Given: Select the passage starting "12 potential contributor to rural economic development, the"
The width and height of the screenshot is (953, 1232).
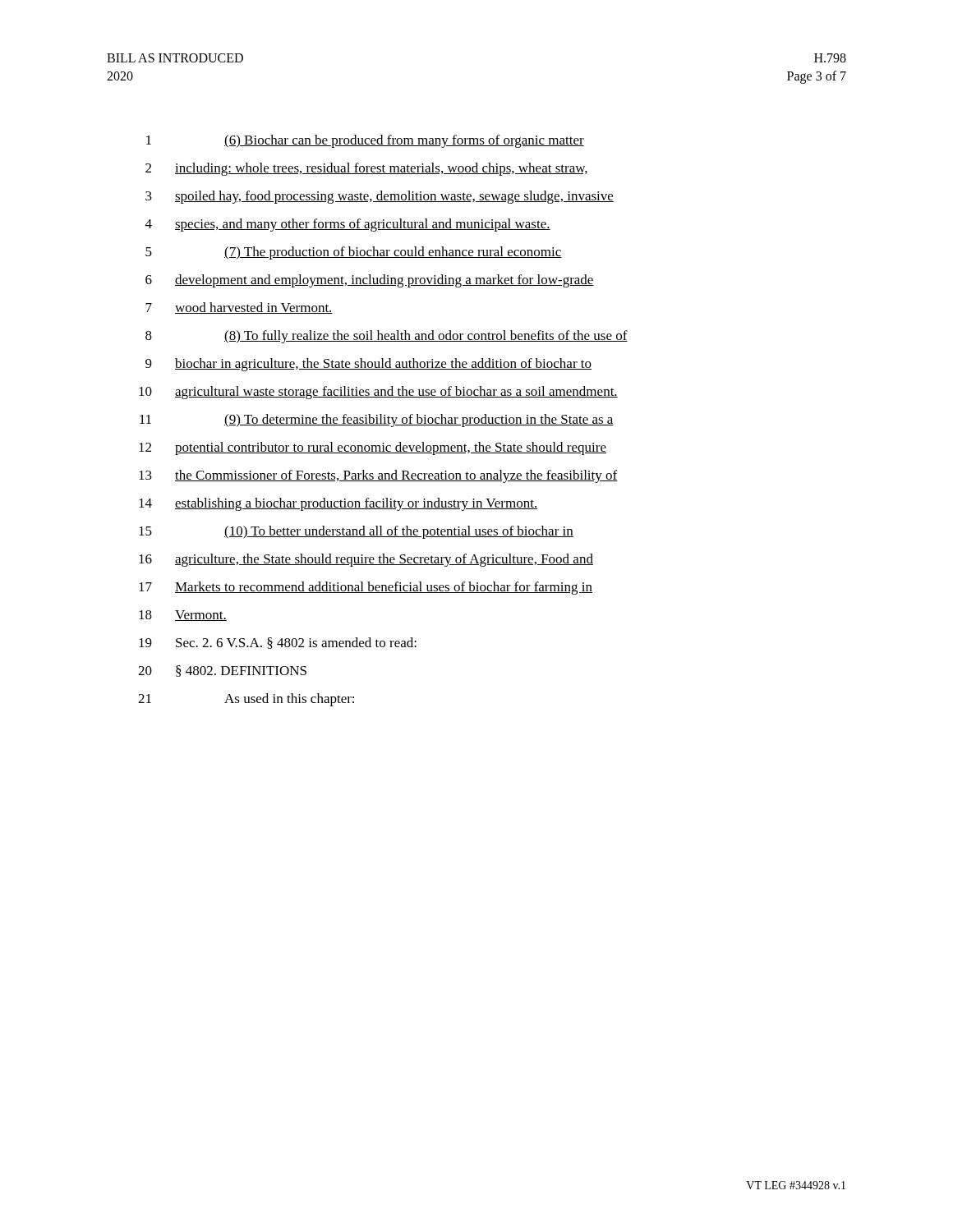Looking at the screenshot, I should tap(476, 448).
